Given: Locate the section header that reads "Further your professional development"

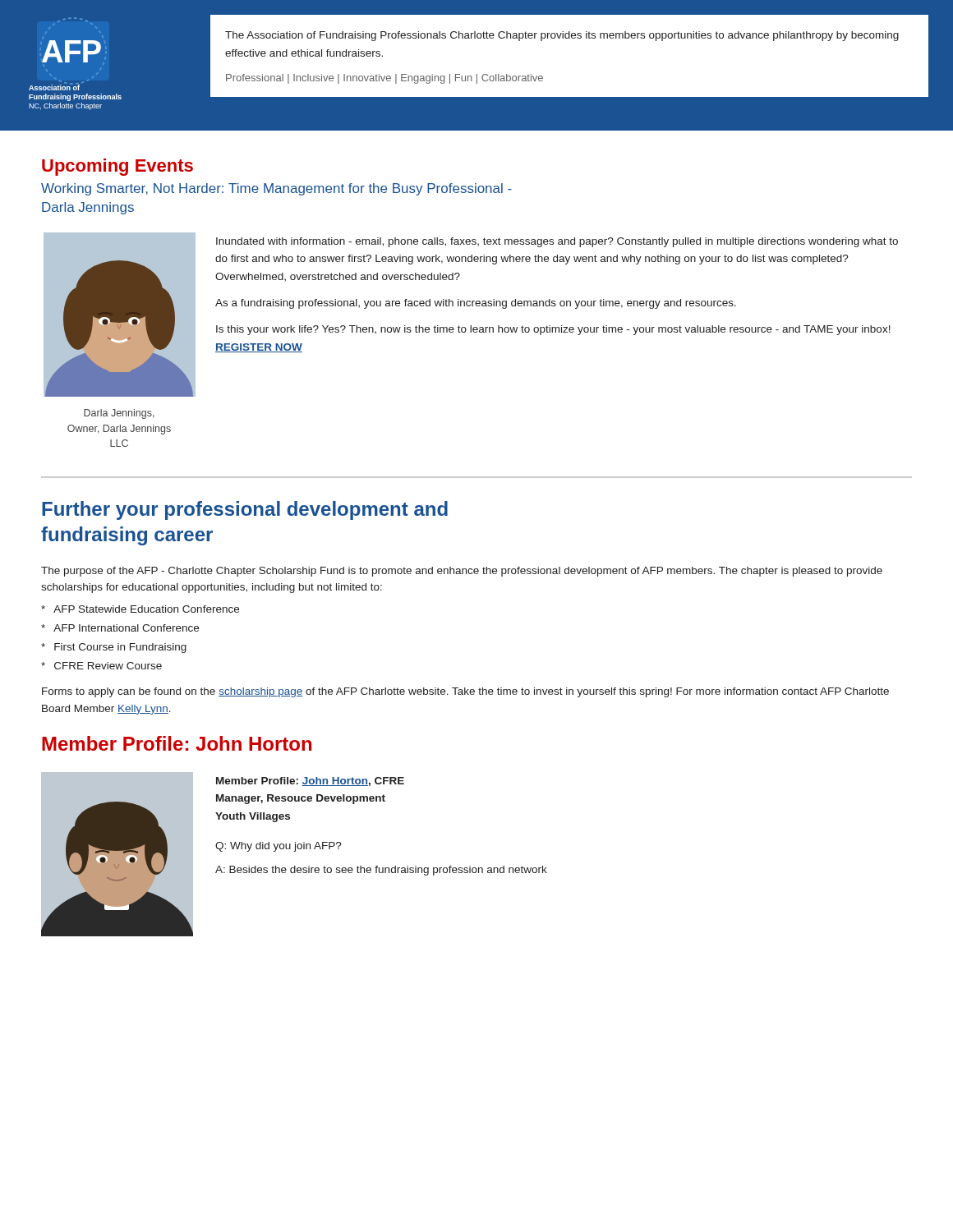Looking at the screenshot, I should pyautogui.click(x=245, y=510).
